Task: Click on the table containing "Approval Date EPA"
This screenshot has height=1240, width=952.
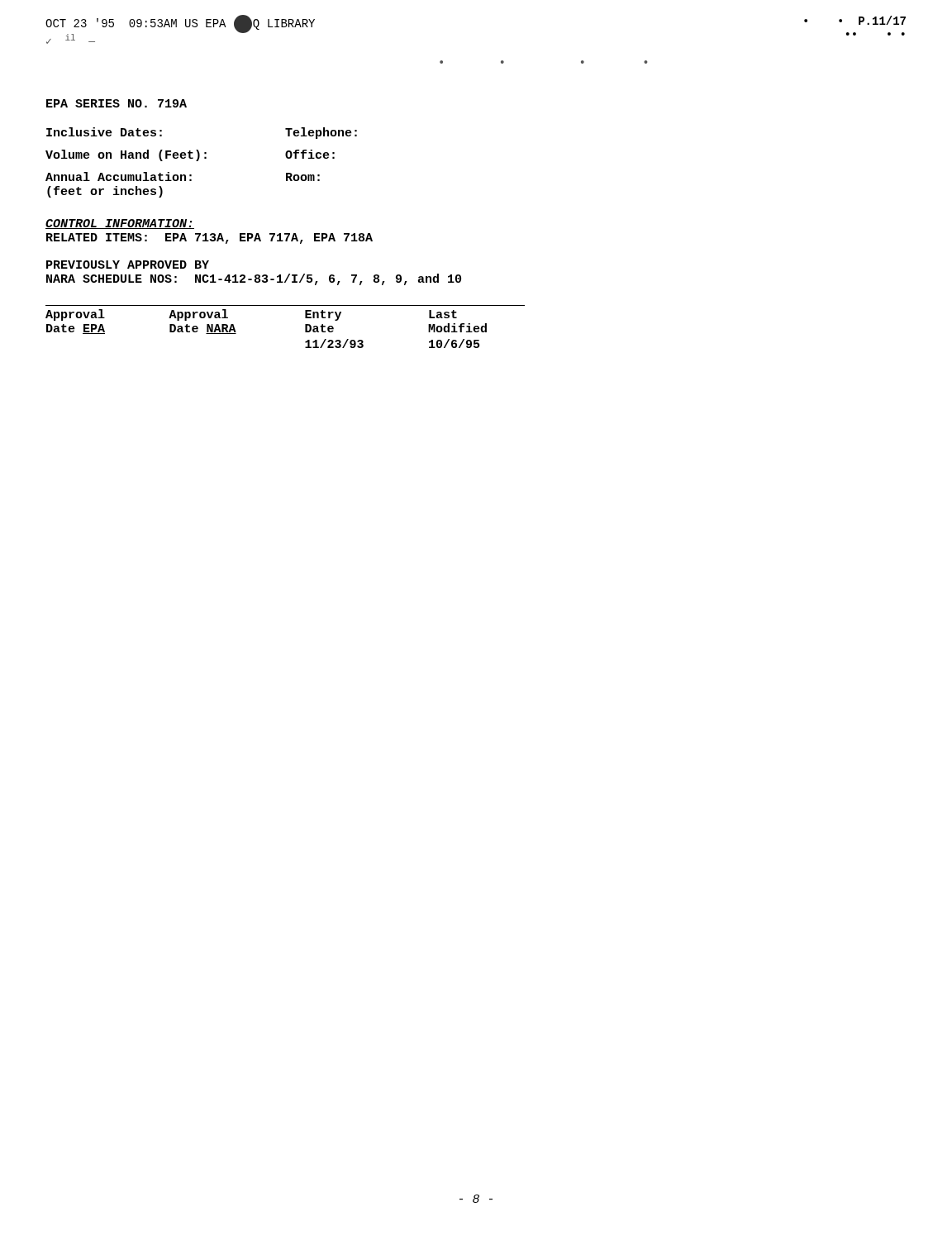Action: pyautogui.click(x=355, y=329)
